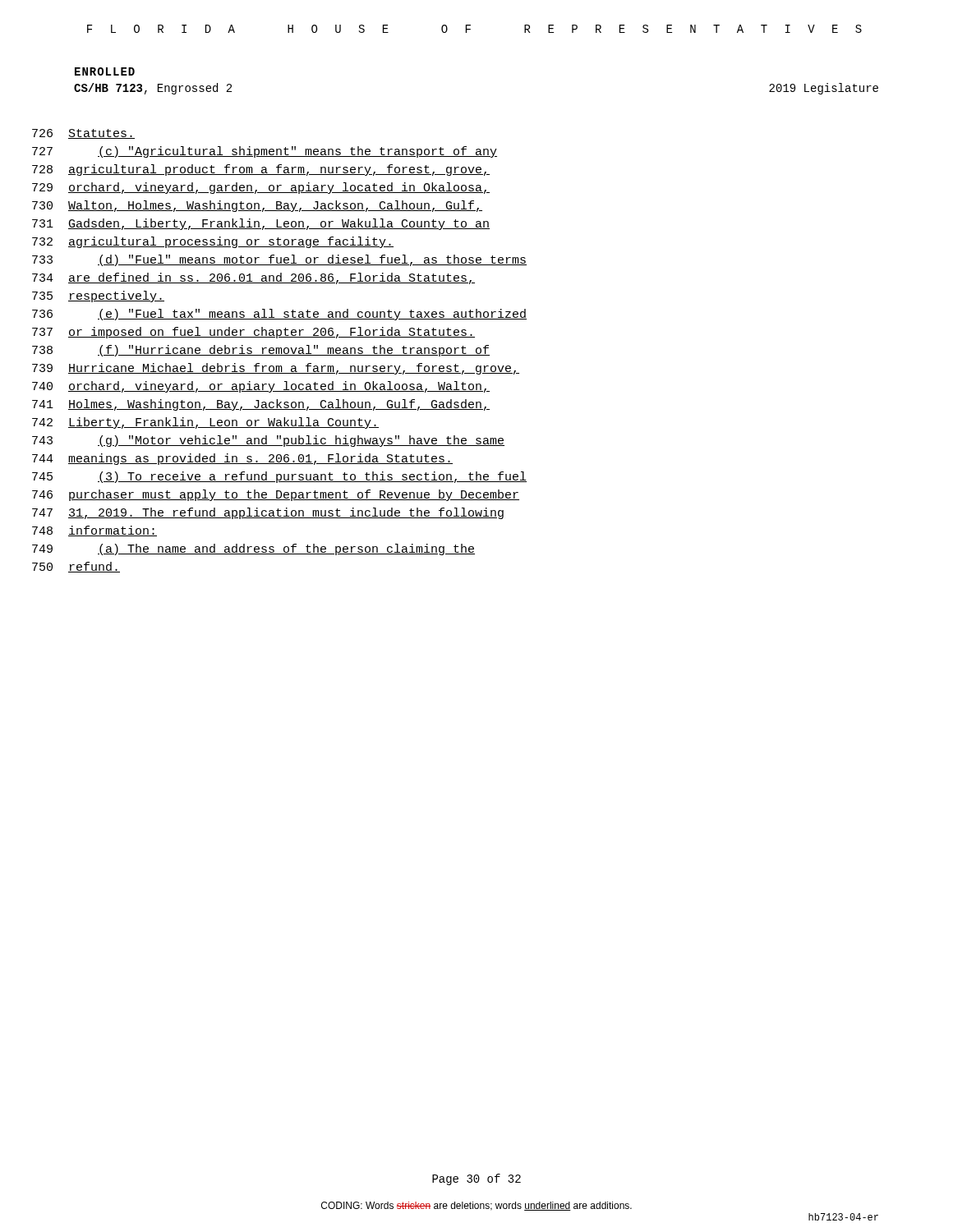Select the list item containing "730 Walton, Holmes,"
Image resolution: width=953 pixels, height=1232 pixels.
[x=241, y=207]
